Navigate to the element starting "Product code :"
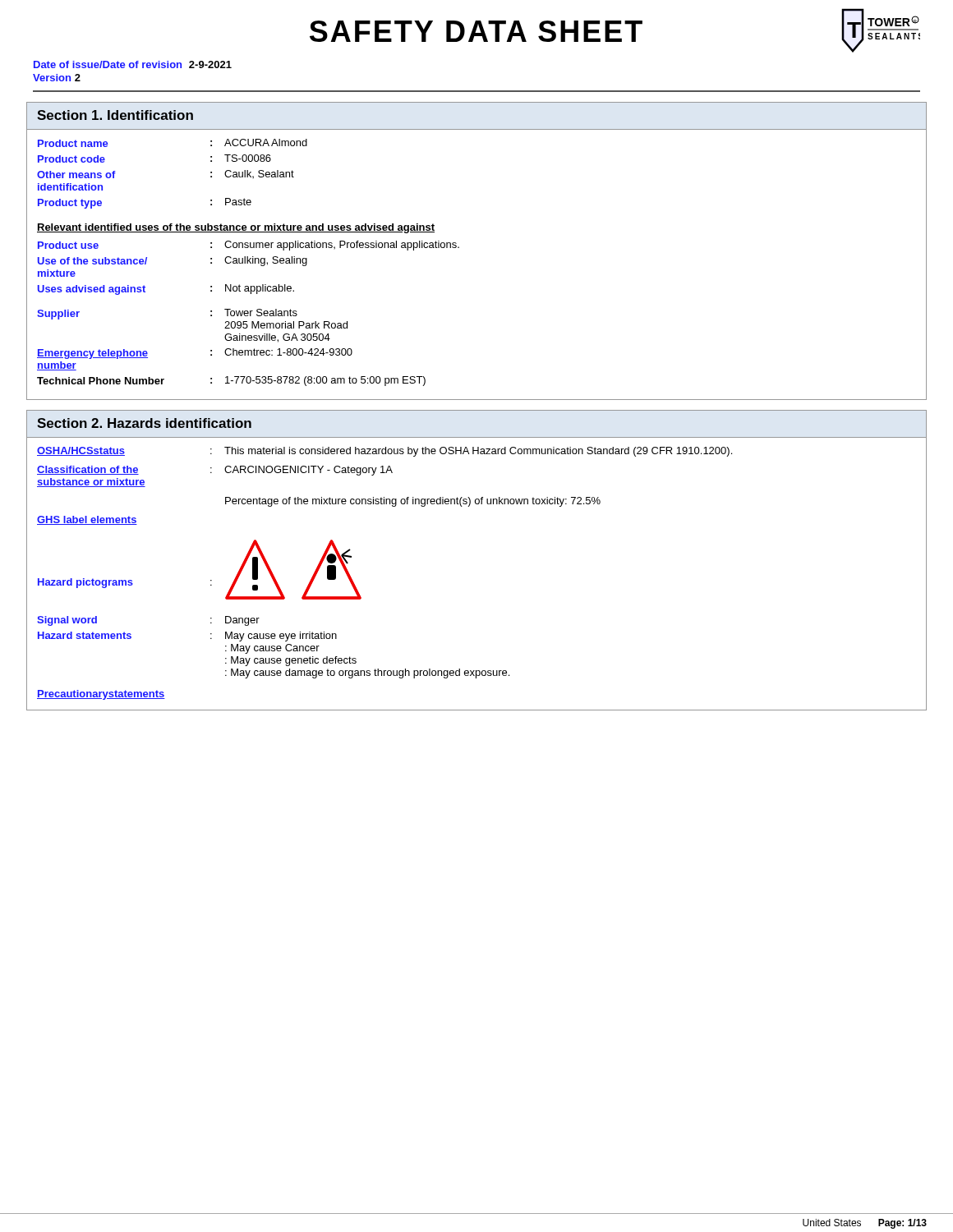The image size is (953, 1232). coord(70,158)
